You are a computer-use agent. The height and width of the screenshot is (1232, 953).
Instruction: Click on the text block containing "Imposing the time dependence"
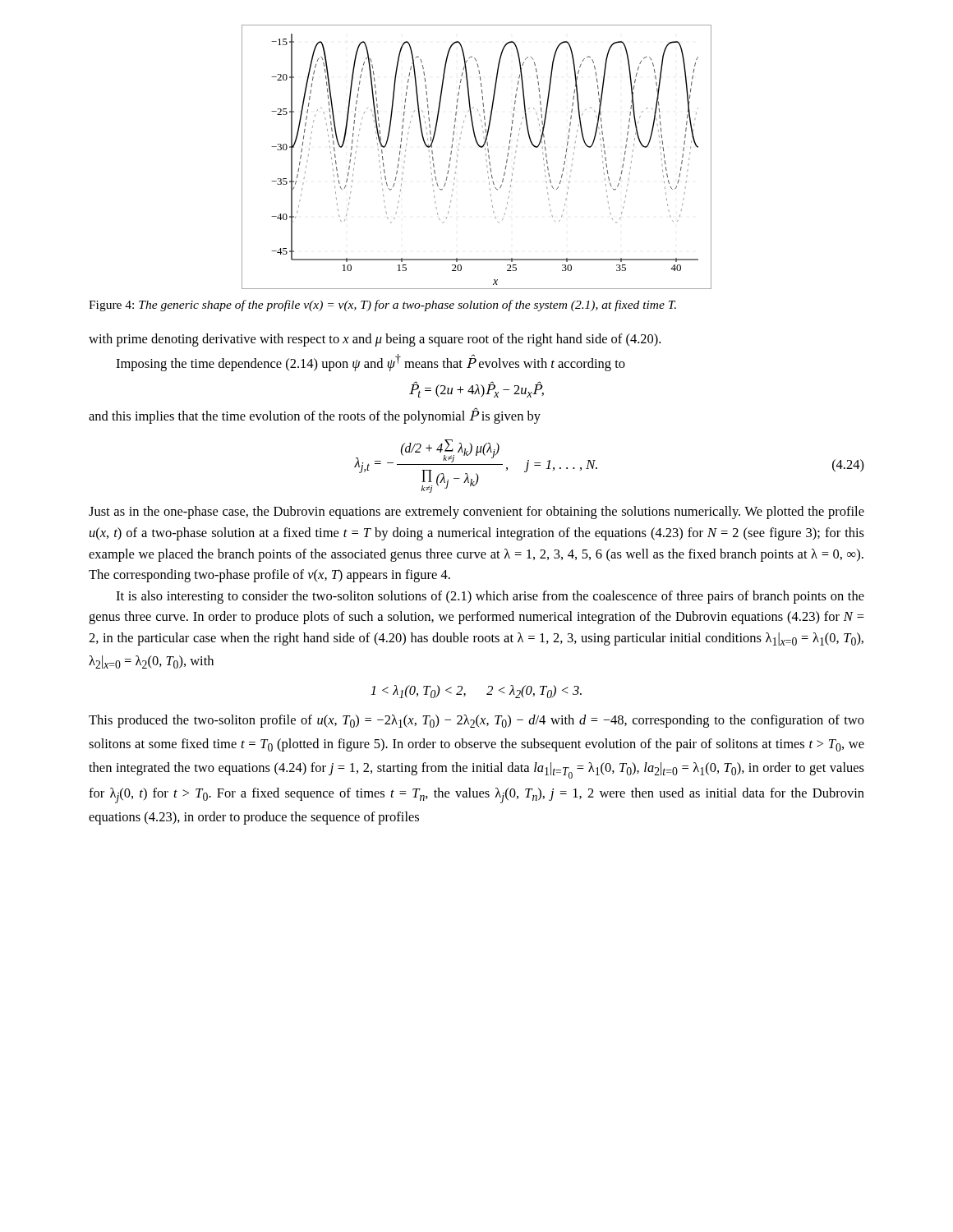pyautogui.click(x=371, y=361)
